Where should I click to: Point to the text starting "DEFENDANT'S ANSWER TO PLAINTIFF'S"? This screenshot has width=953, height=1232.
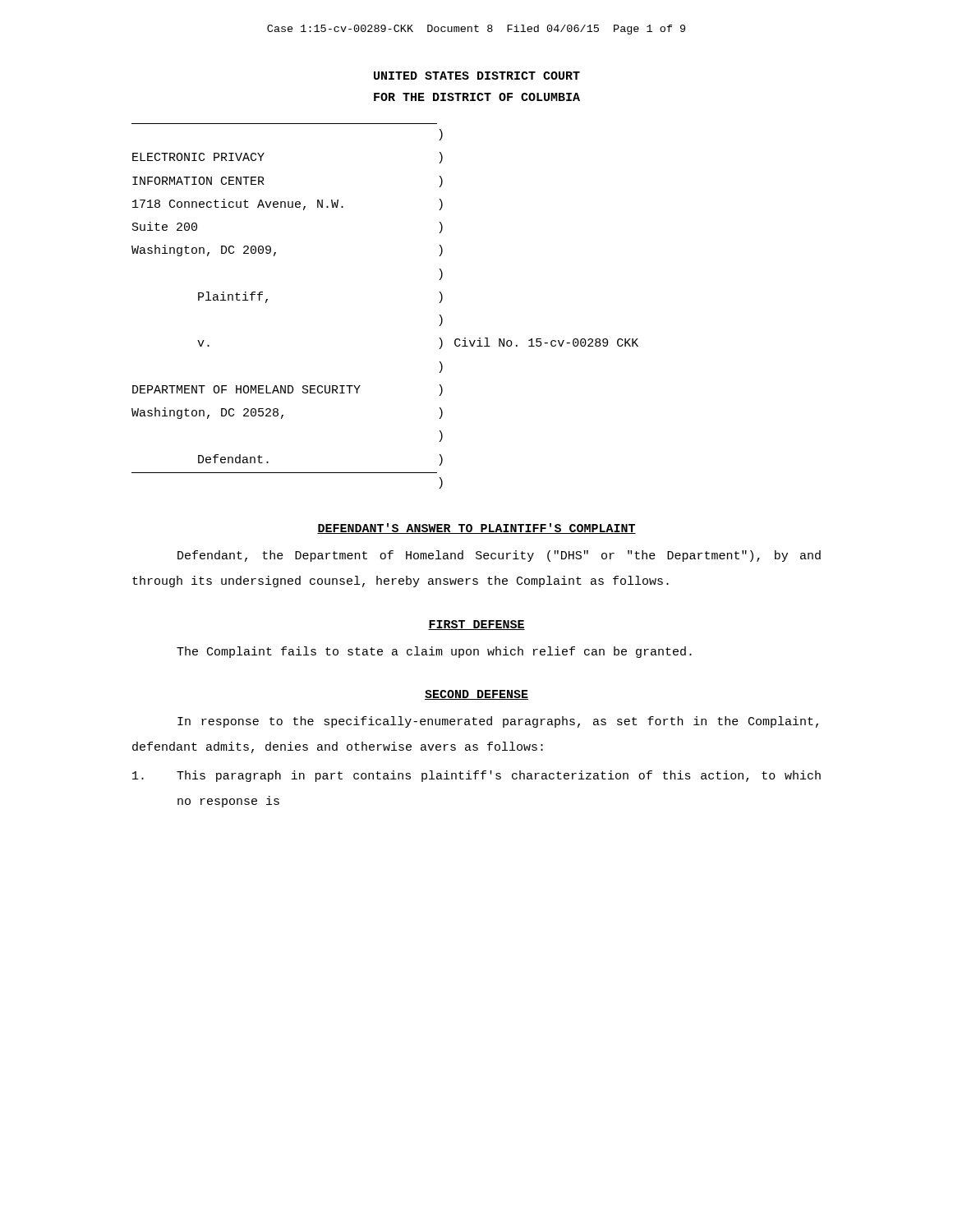point(476,529)
